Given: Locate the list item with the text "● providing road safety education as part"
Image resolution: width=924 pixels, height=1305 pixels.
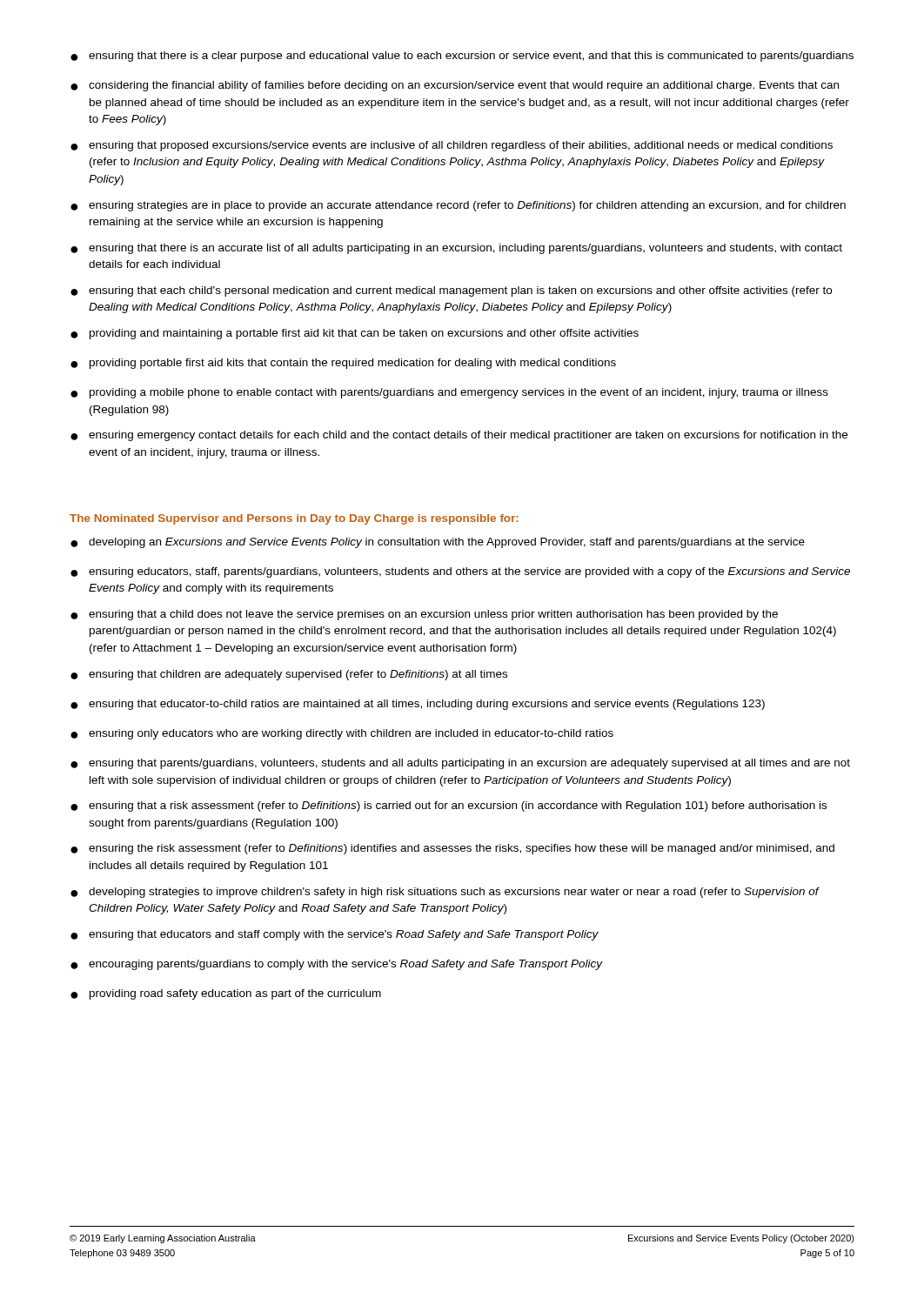Looking at the screenshot, I should [226, 994].
